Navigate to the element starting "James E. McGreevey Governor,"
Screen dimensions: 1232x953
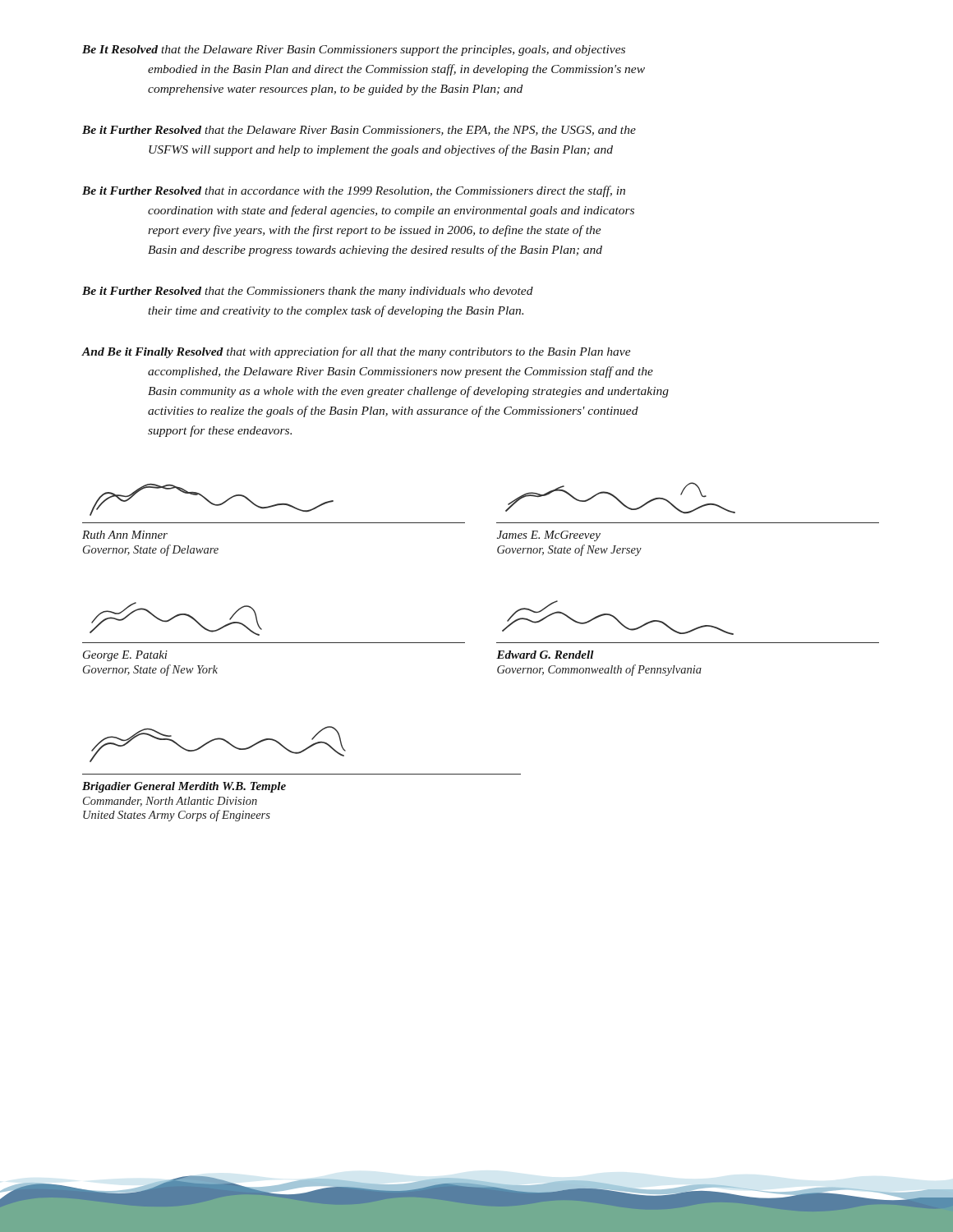tap(549, 536)
